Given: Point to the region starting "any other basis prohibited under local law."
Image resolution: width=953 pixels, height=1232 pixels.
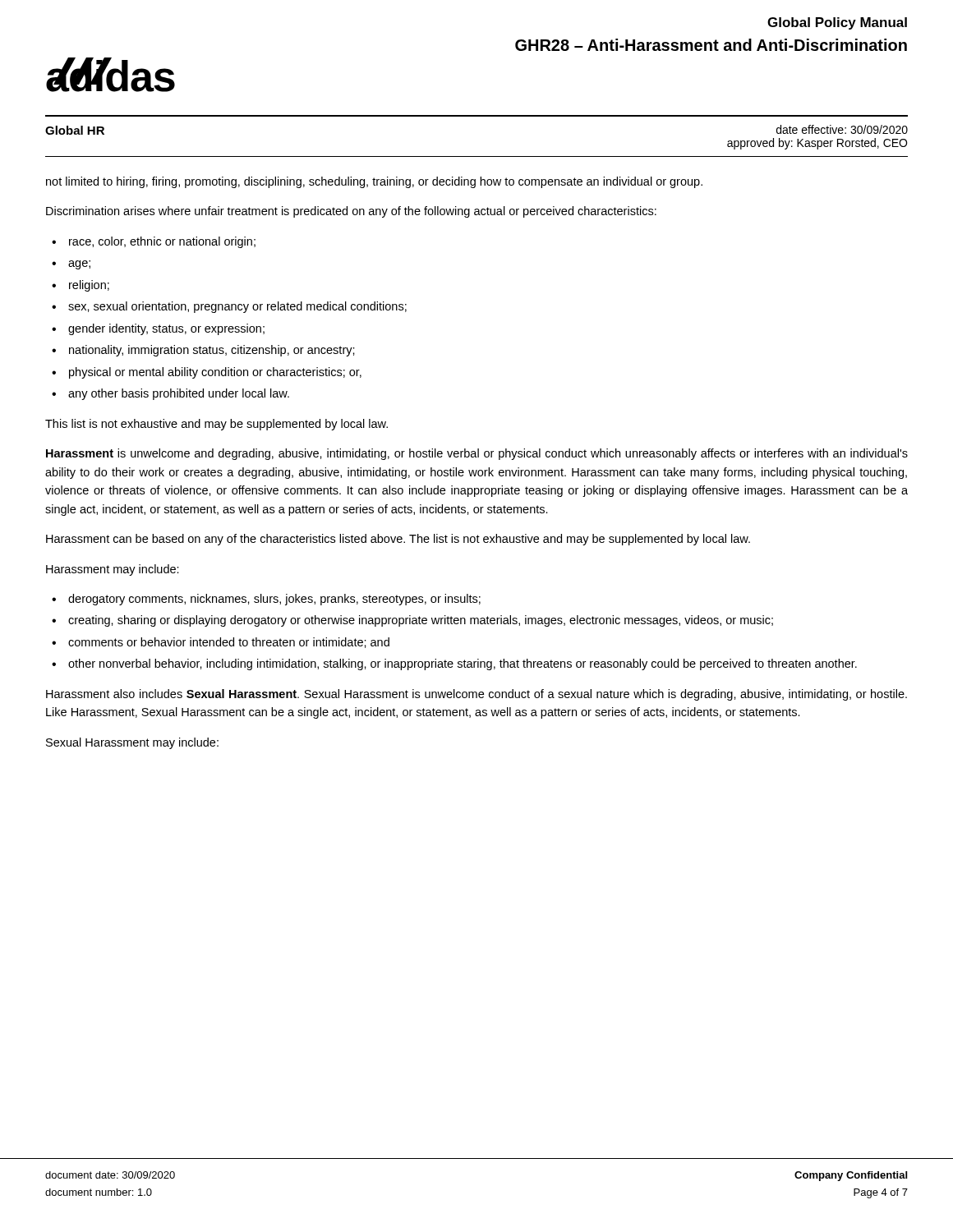Looking at the screenshot, I should (179, 394).
